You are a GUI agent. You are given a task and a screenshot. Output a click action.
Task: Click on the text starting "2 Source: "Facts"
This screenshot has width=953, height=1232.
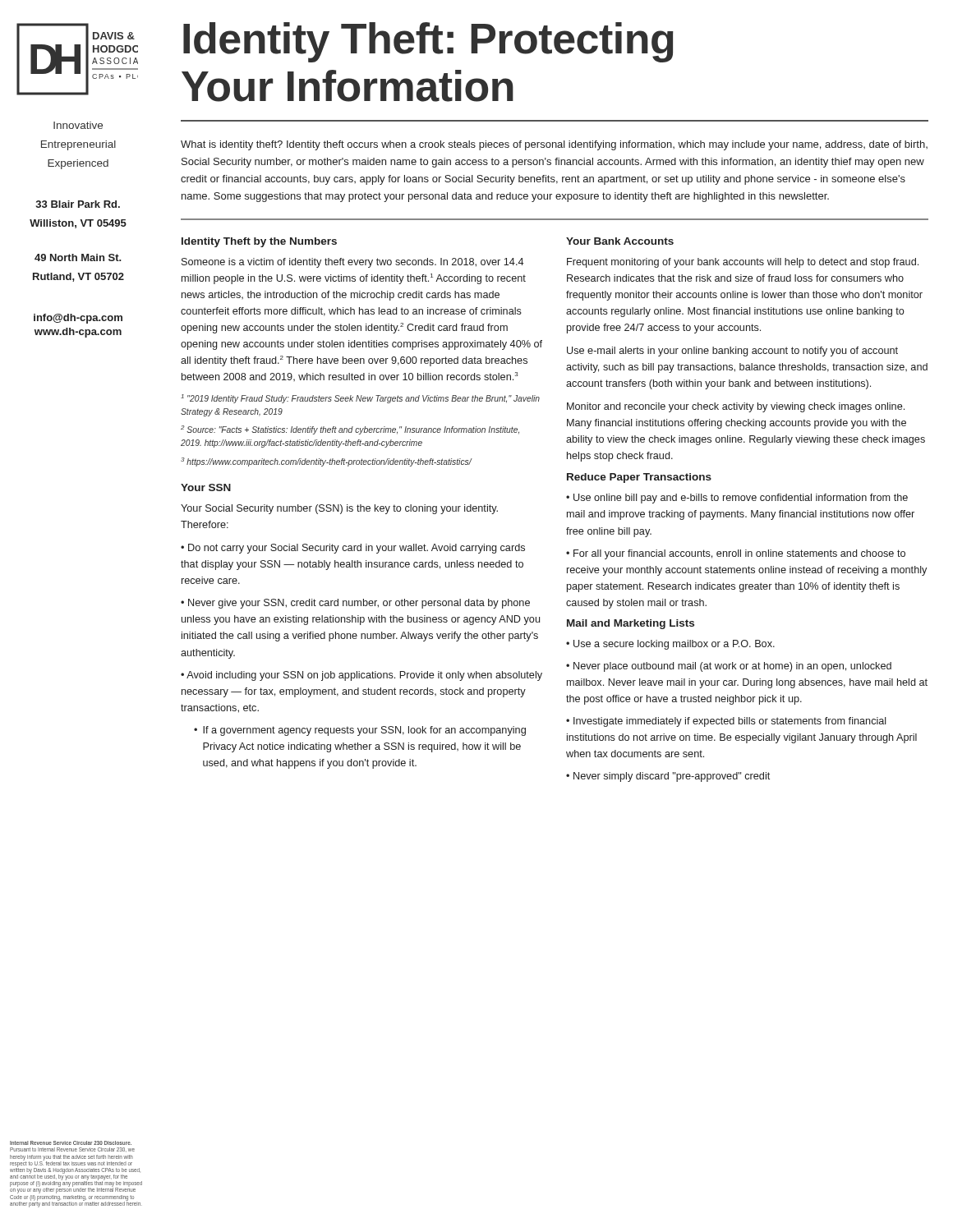(351, 436)
